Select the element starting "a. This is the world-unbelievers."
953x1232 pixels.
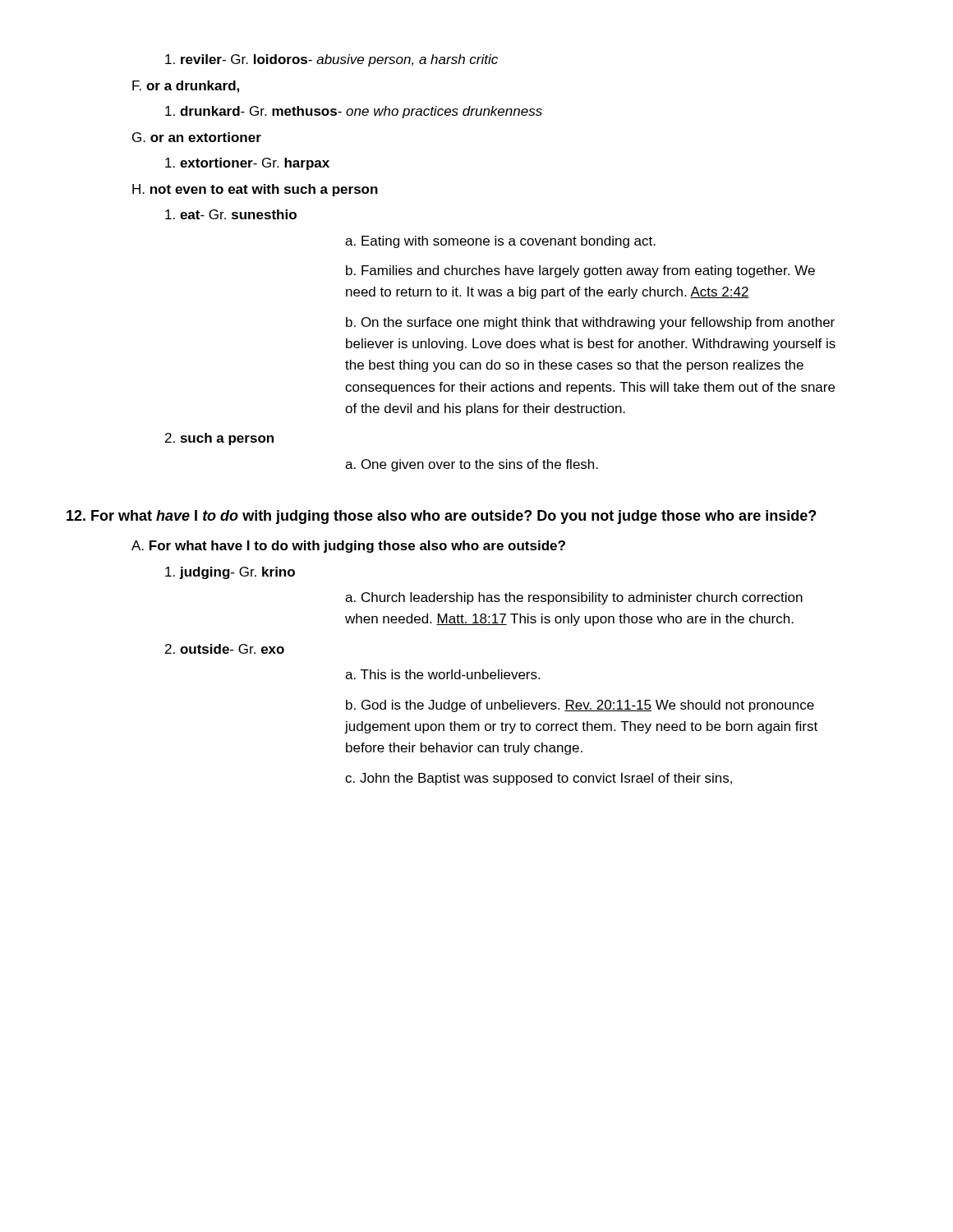443,675
